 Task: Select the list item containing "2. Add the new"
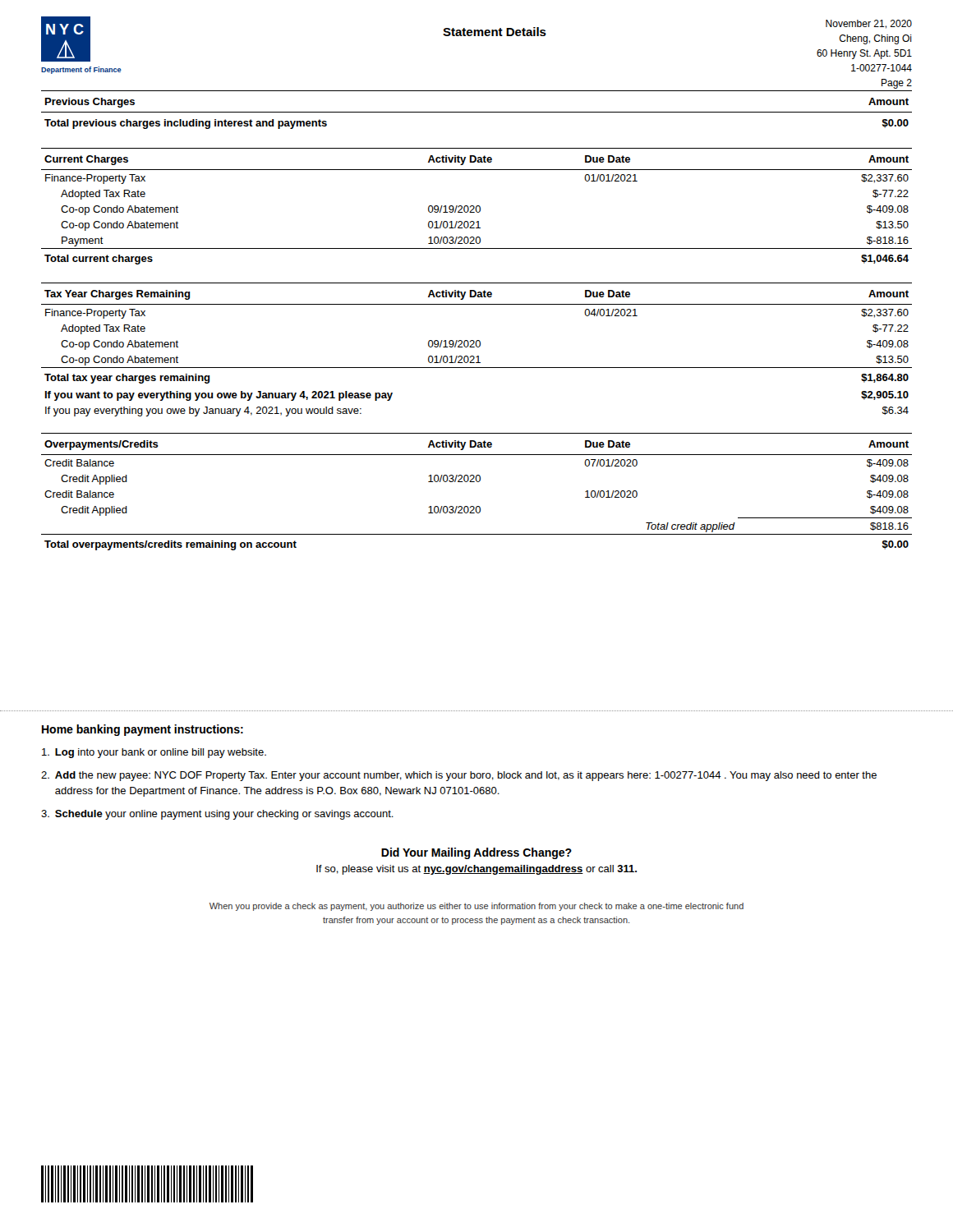click(476, 783)
